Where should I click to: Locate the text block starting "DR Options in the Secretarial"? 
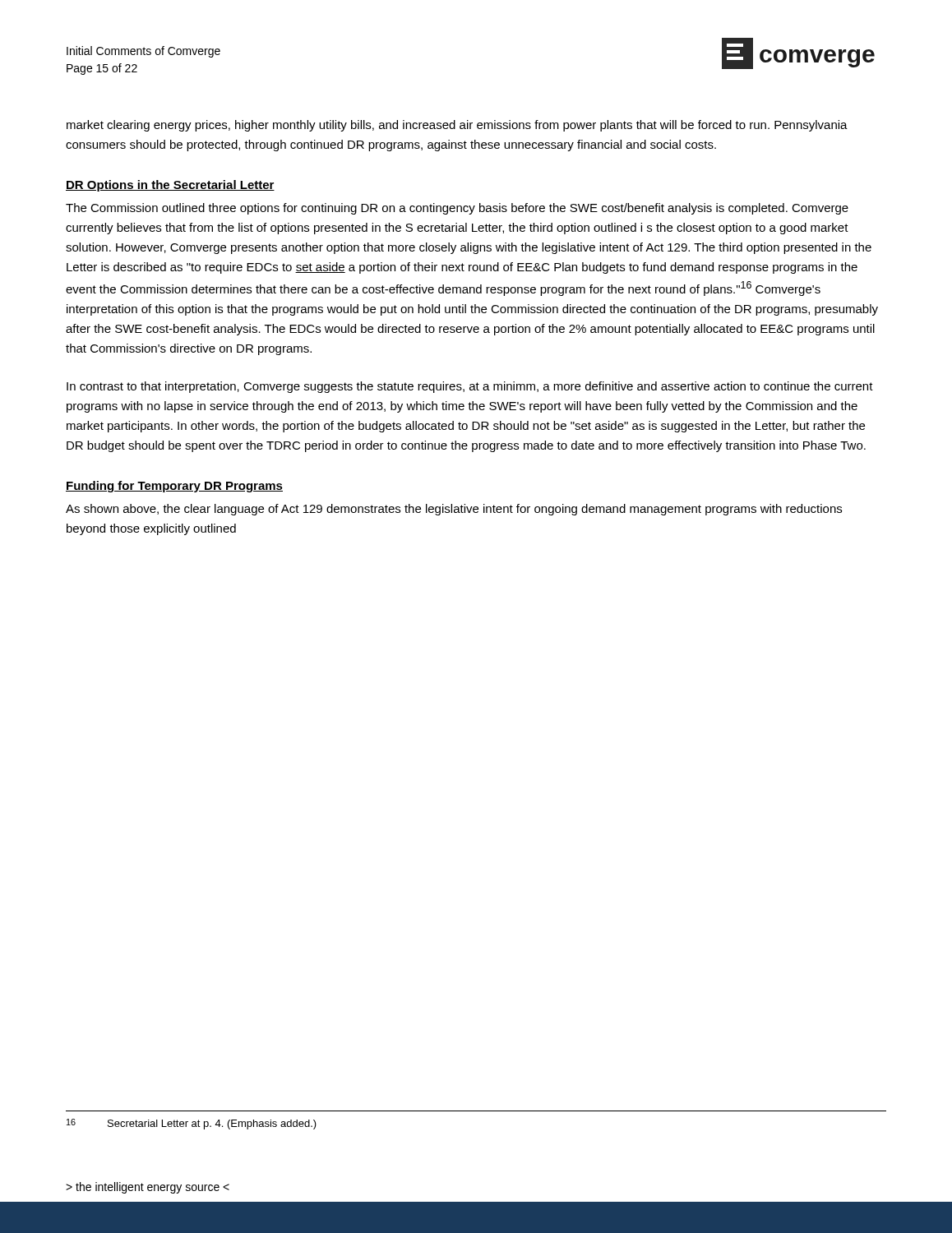tap(170, 185)
